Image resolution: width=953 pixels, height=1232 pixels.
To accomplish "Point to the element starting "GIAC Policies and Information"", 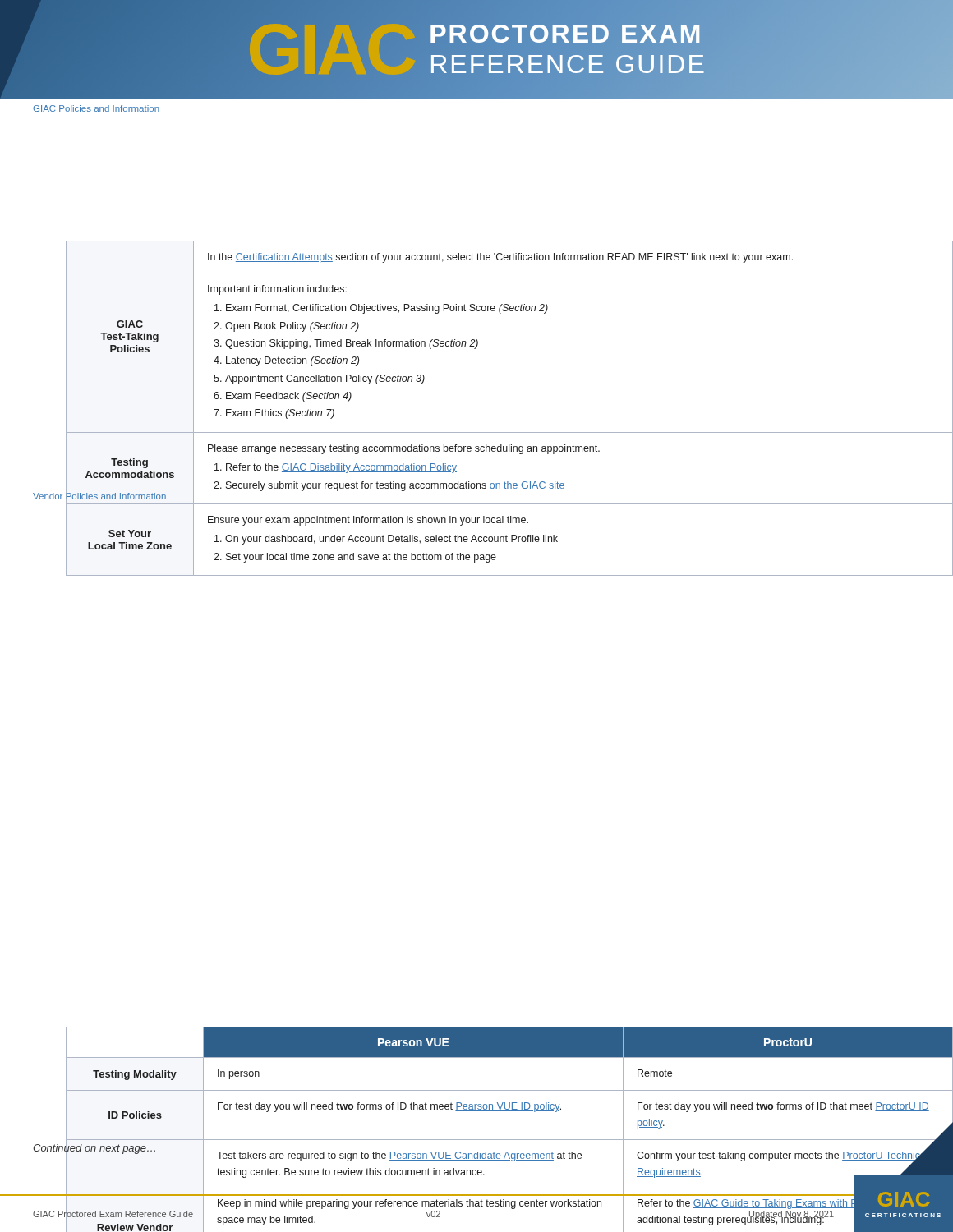I will point(96,108).
